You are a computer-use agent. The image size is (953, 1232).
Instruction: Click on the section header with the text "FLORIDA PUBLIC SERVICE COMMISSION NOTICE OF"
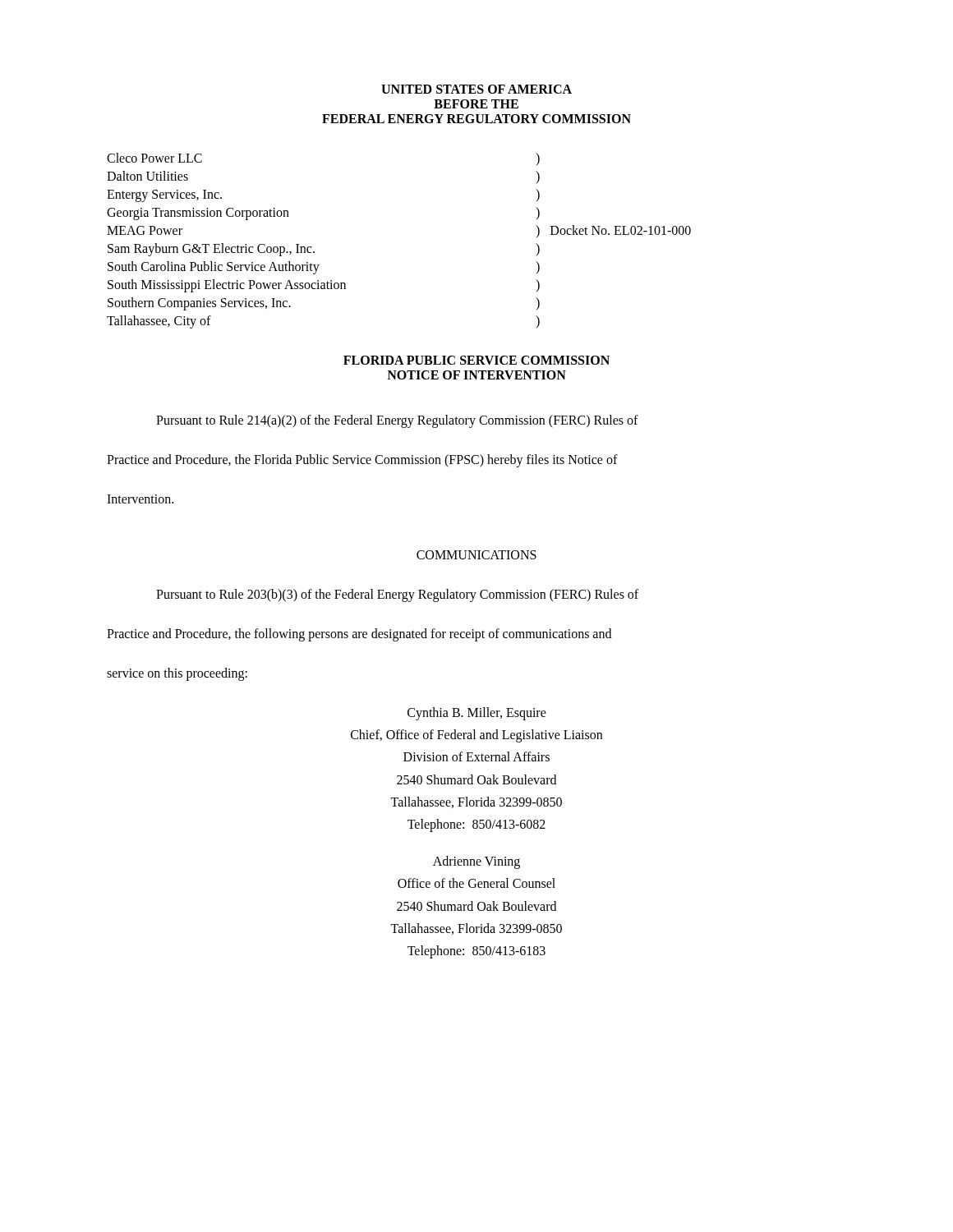(x=476, y=368)
